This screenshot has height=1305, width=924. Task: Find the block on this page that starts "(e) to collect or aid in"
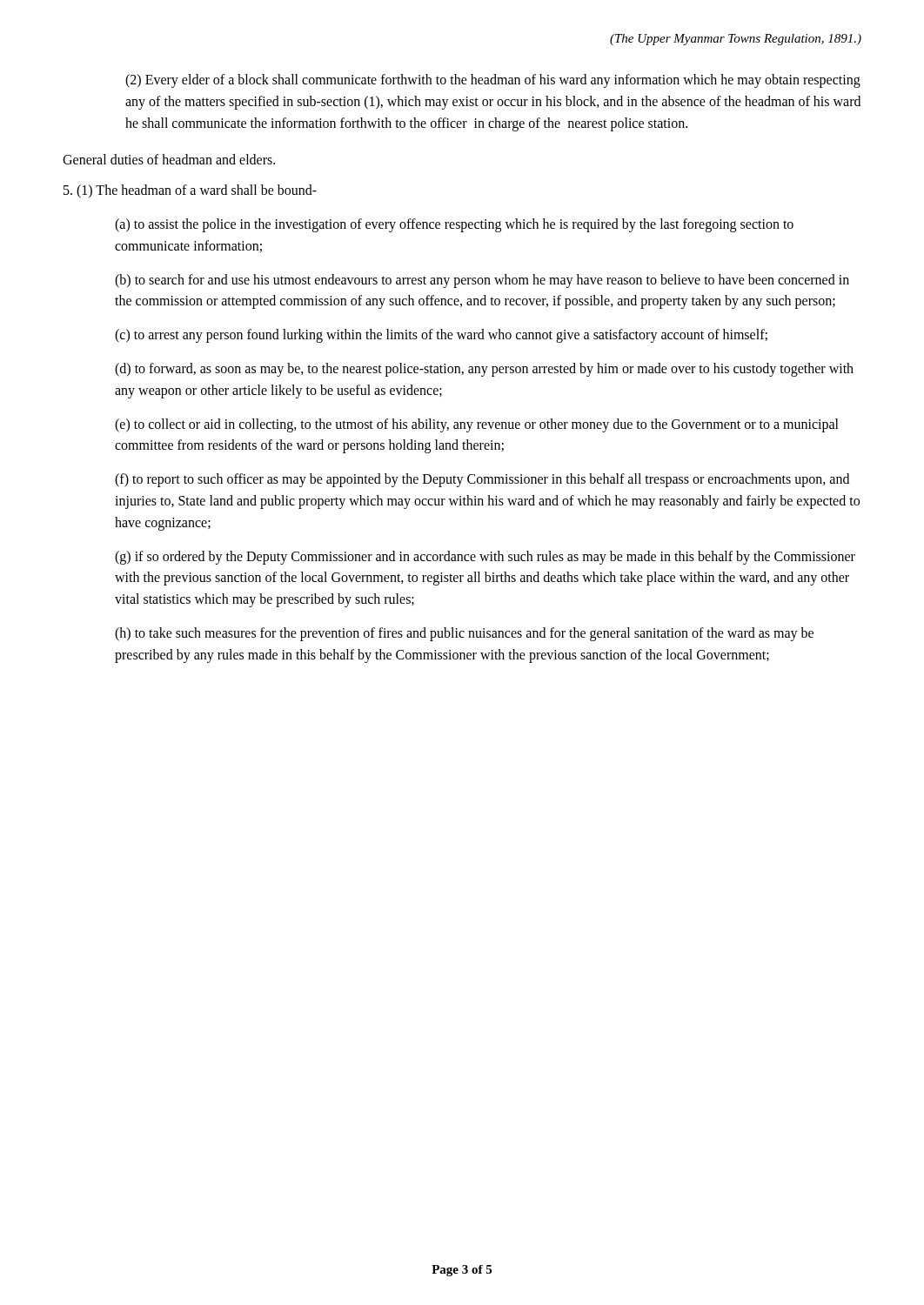point(477,434)
